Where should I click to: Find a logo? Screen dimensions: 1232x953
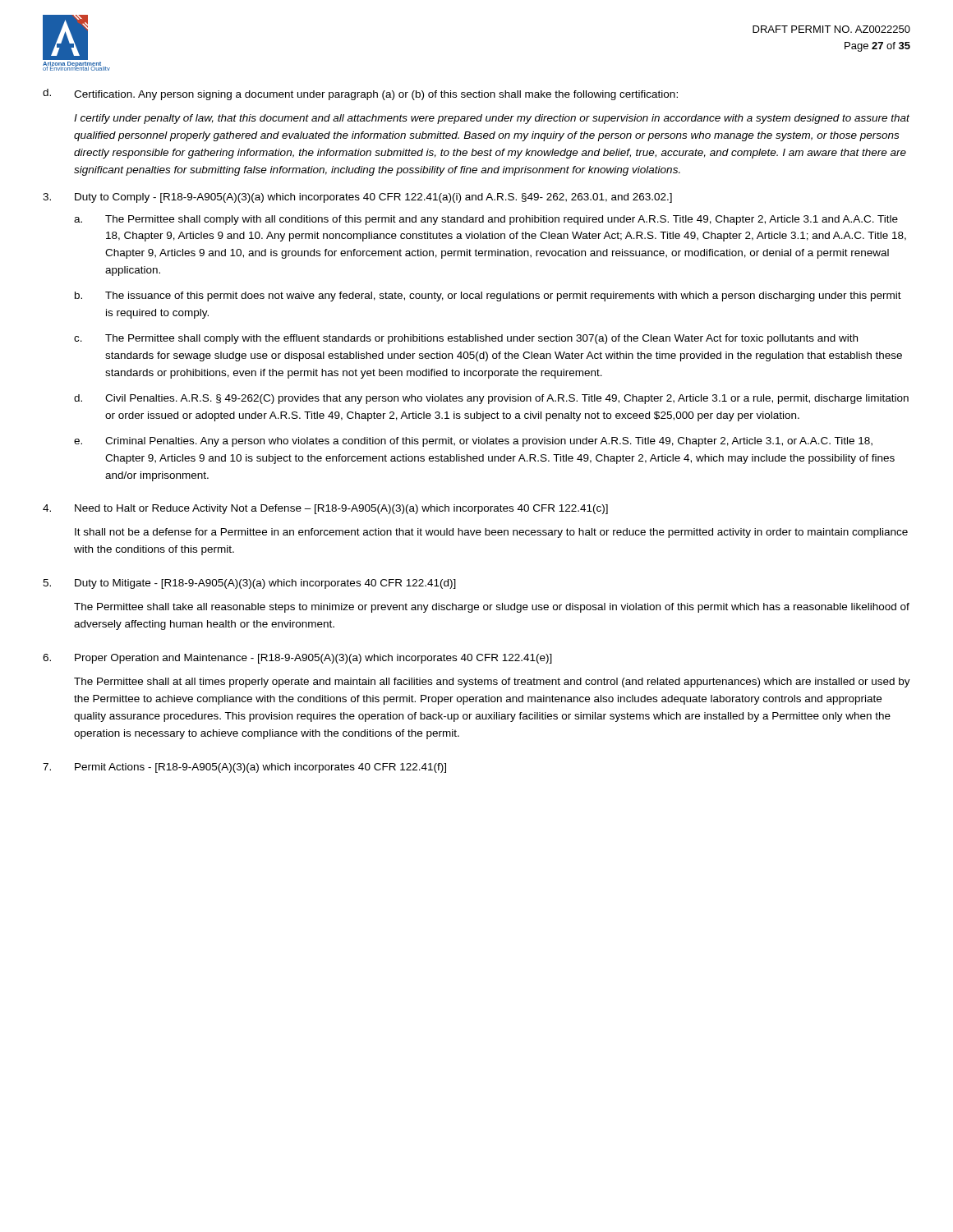coord(88,44)
